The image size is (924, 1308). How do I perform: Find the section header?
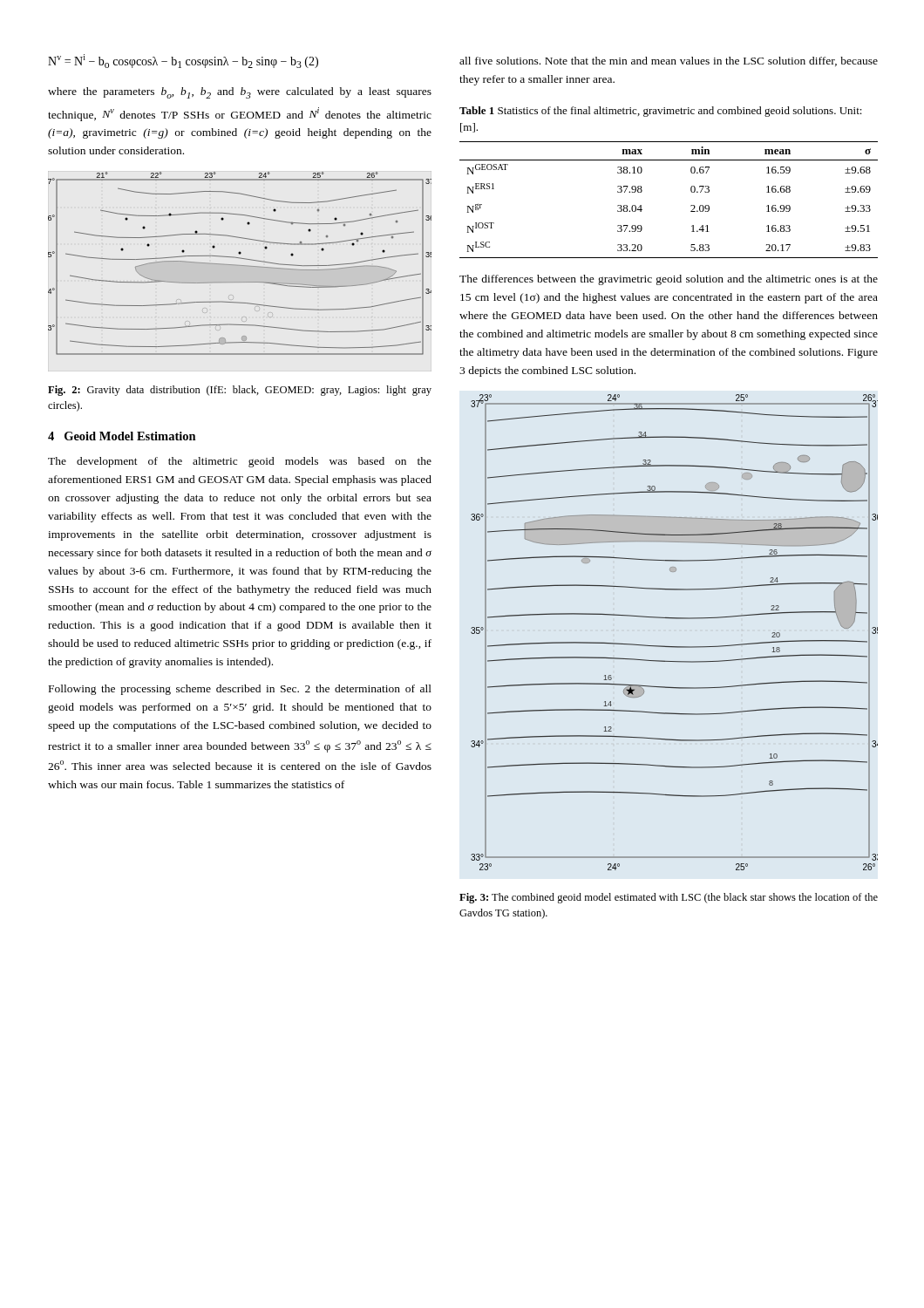coord(122,436)
